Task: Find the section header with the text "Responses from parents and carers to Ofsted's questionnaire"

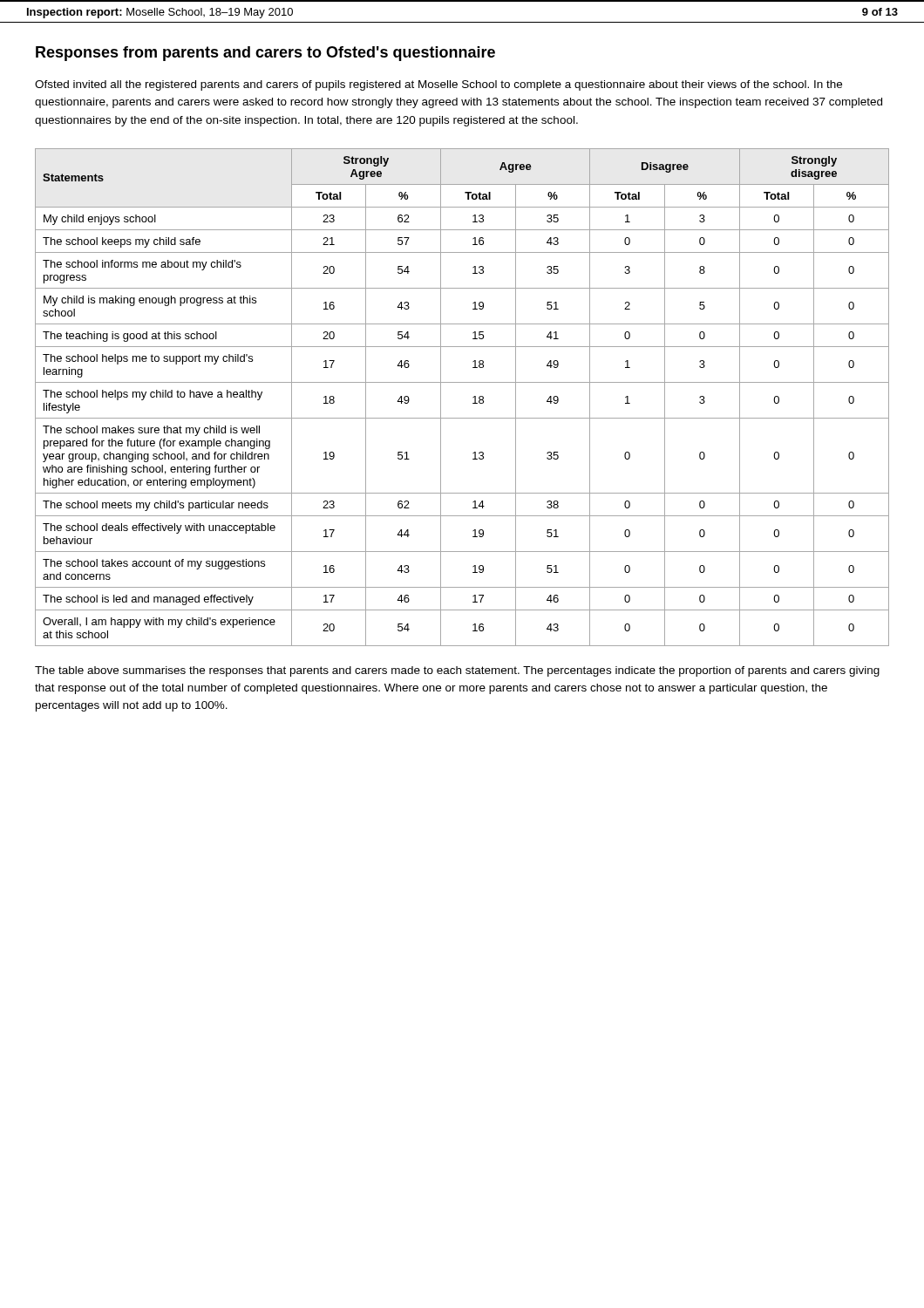Action: tap(462, 53)
